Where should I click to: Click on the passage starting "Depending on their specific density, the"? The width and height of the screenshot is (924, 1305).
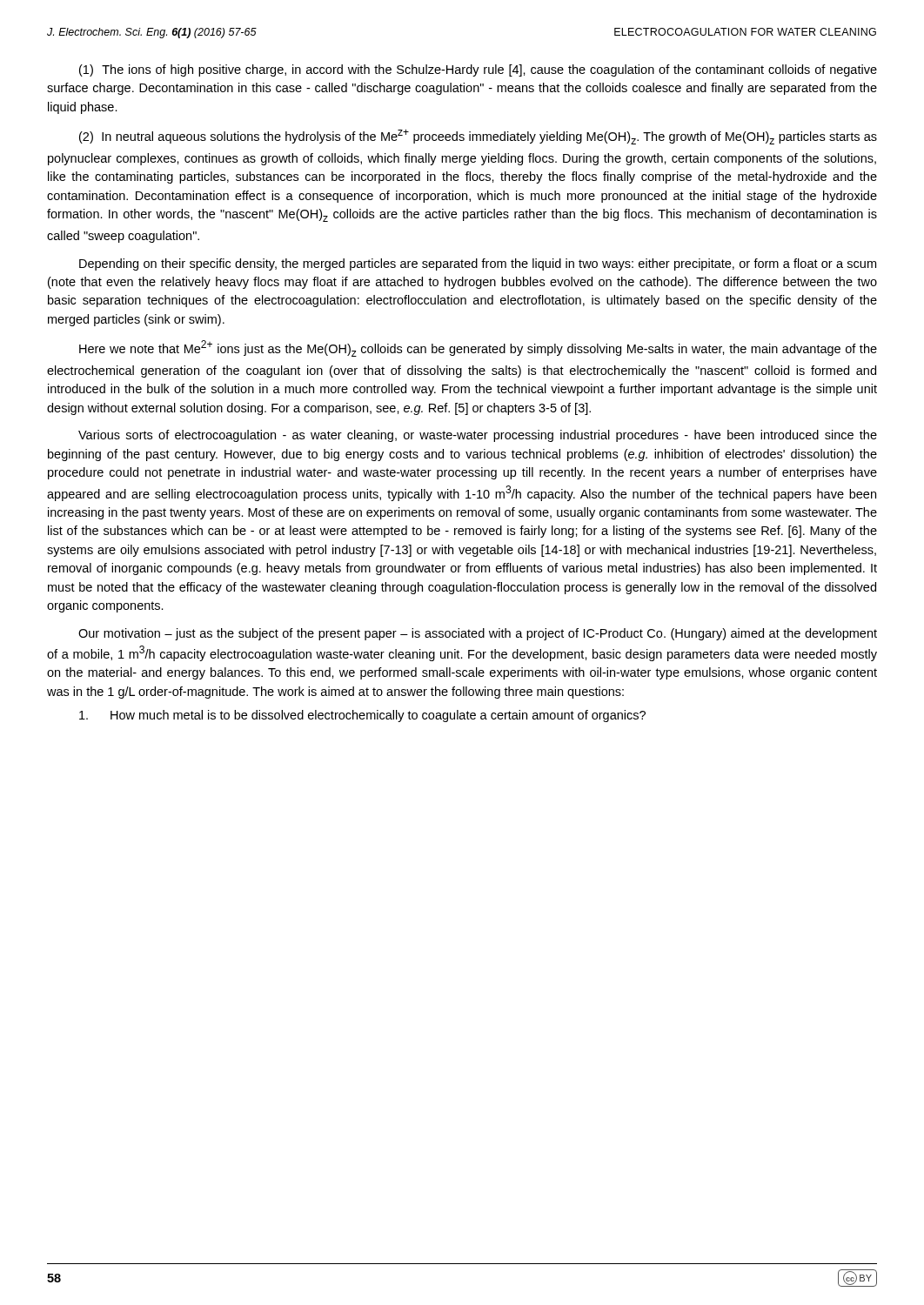[462, 291]
